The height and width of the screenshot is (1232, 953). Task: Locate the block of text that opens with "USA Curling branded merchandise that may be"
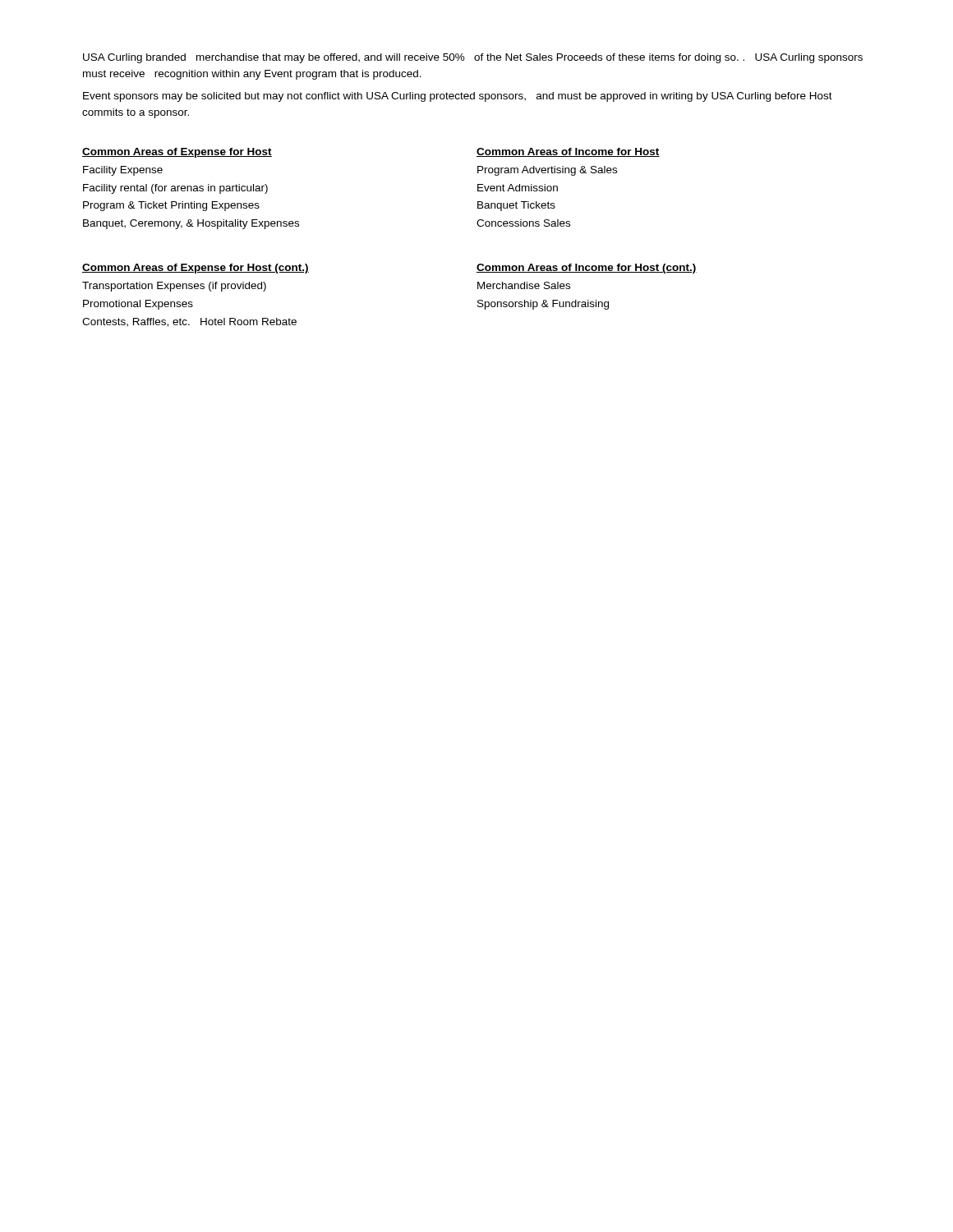[473, 65]
